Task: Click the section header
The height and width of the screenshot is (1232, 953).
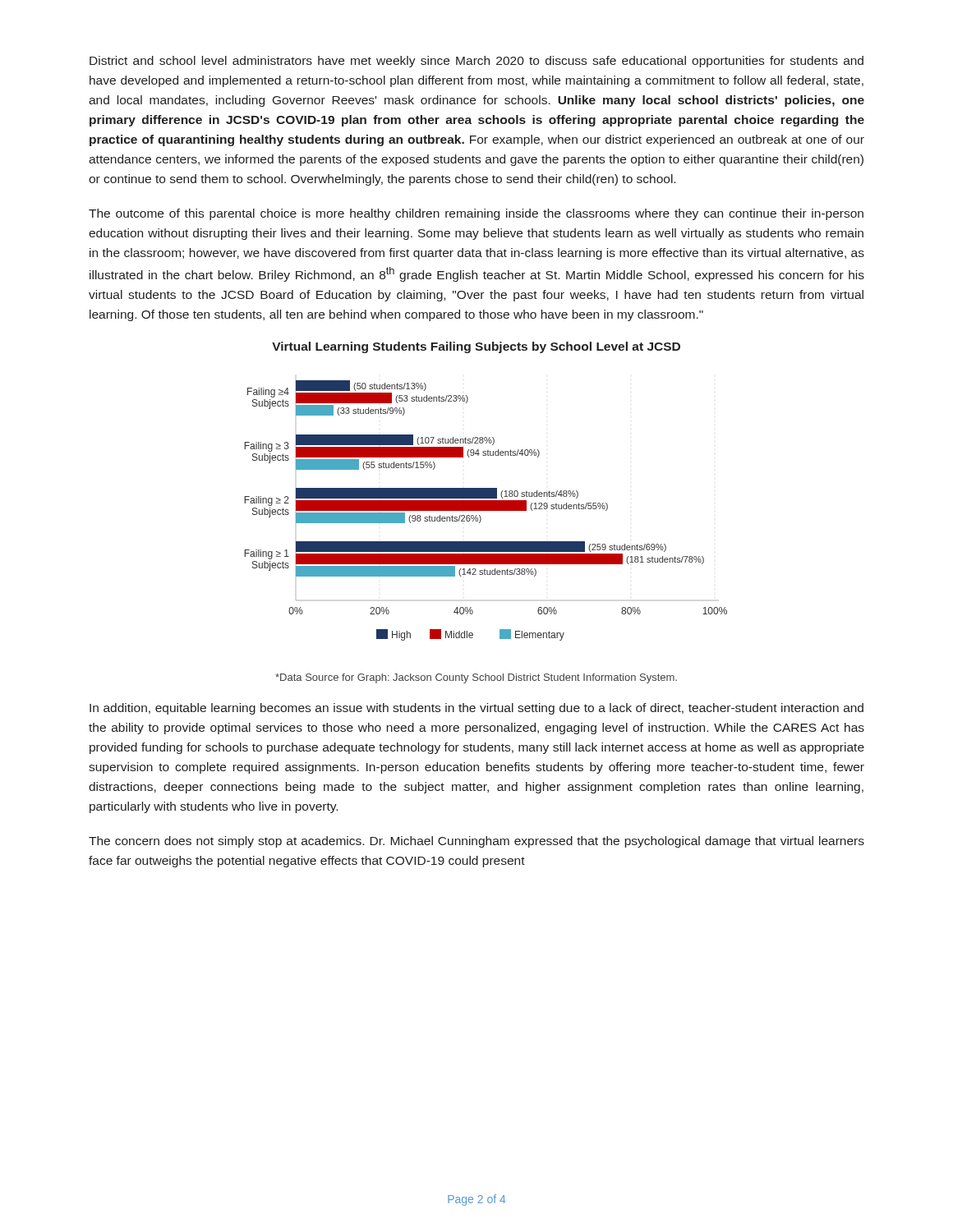Action: [476, 346]
